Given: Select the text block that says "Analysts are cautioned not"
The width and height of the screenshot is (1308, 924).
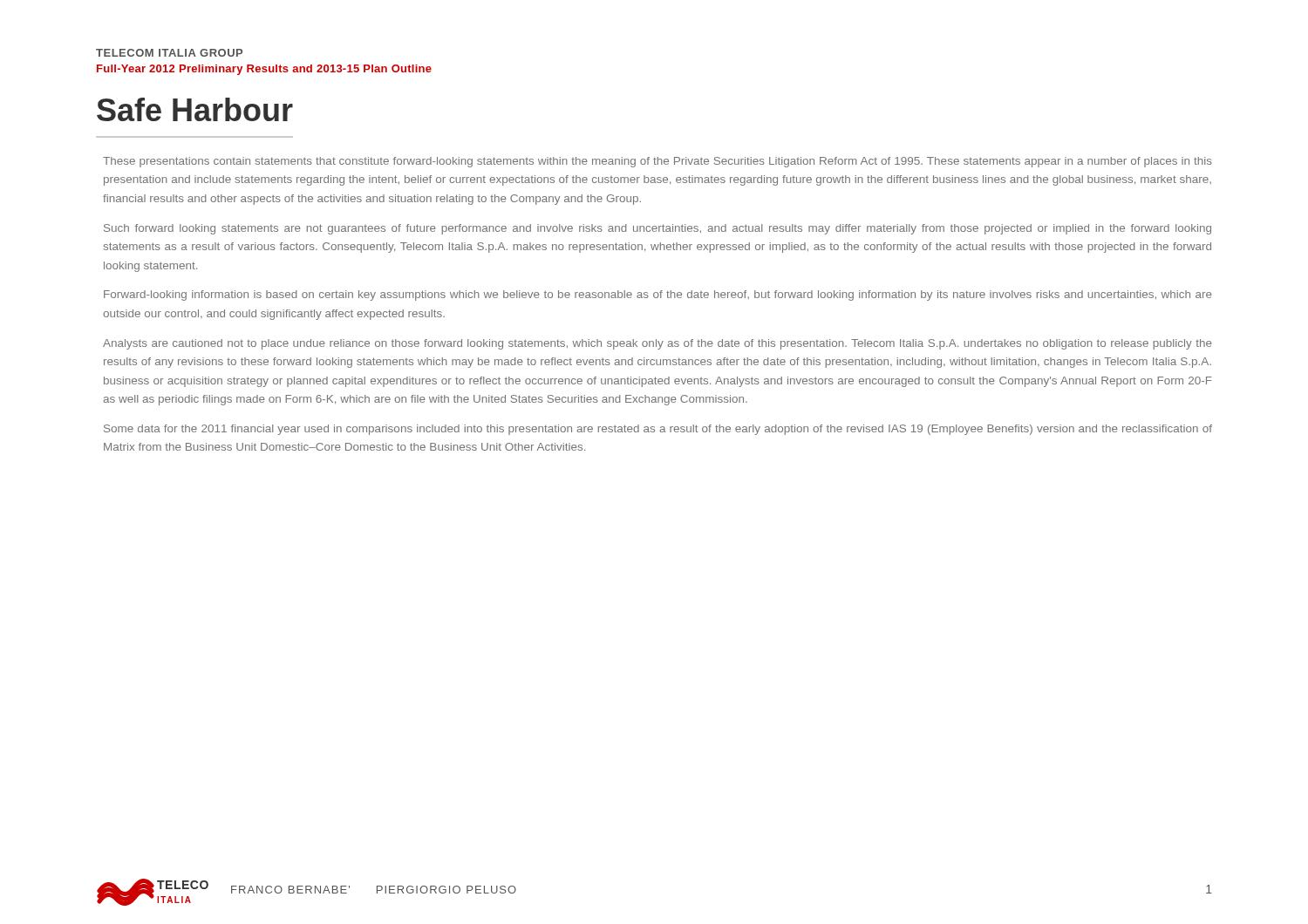Looking at the screenshot, I should tap(658, 371).
